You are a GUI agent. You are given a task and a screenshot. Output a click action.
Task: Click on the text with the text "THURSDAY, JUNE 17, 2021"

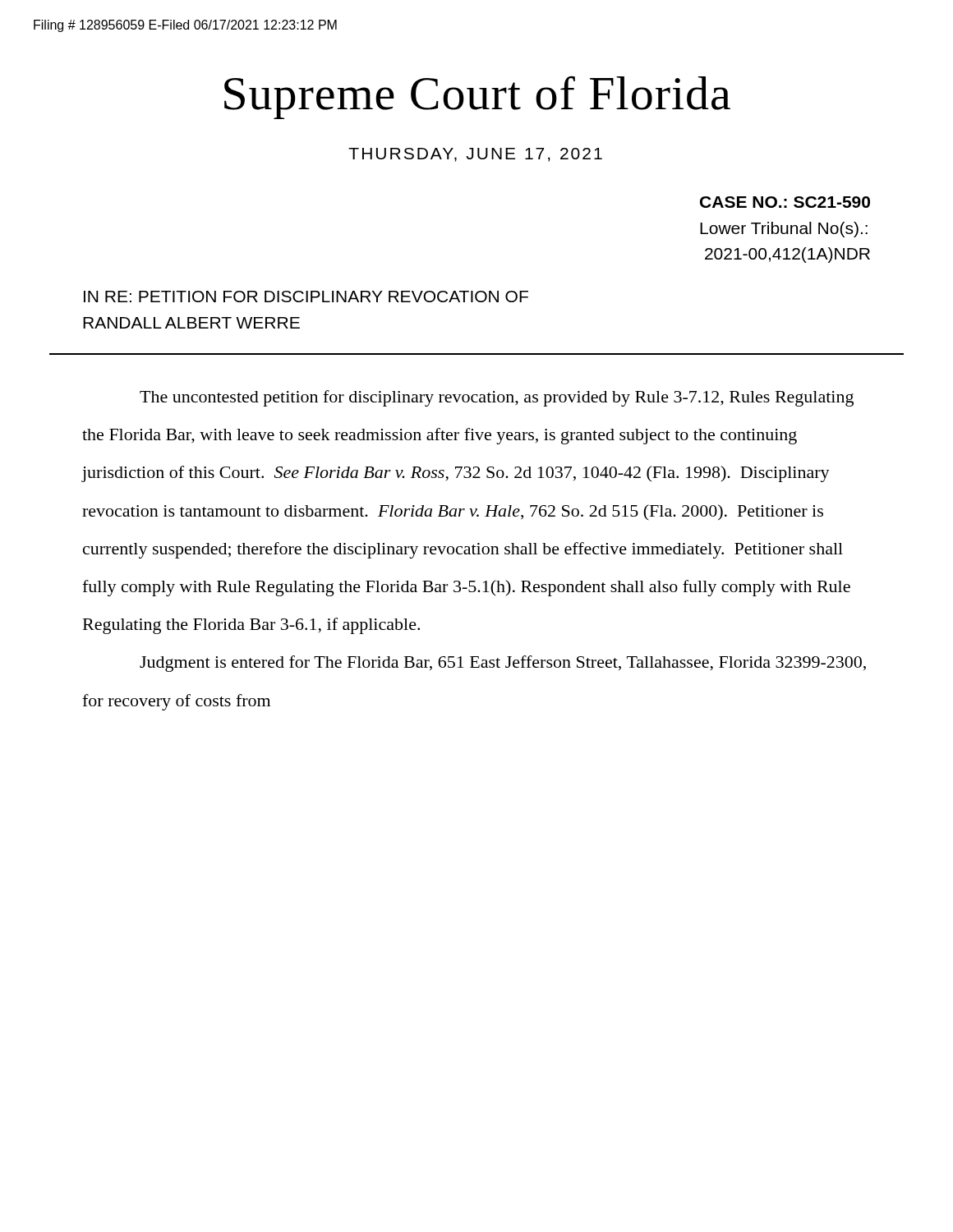476,153
